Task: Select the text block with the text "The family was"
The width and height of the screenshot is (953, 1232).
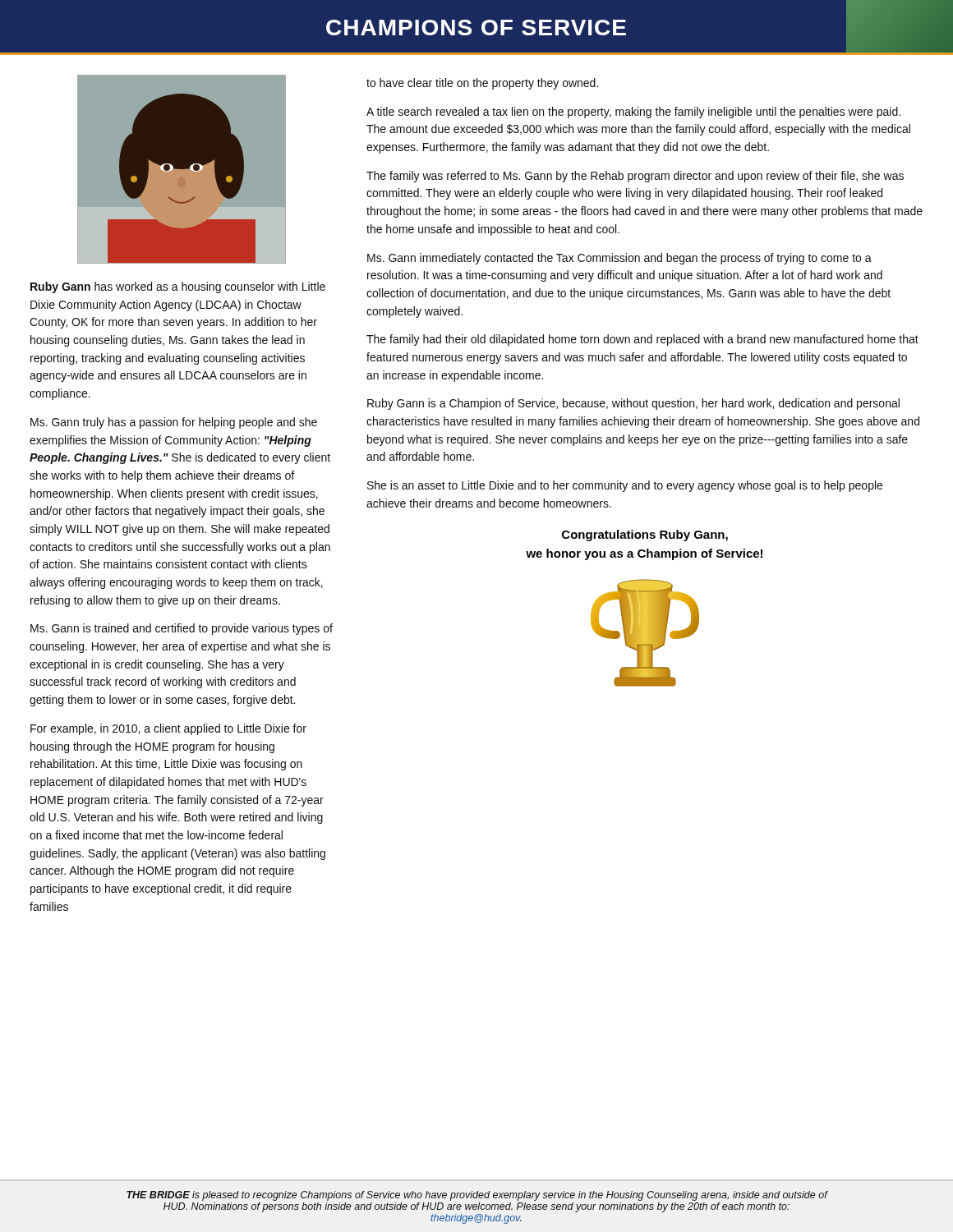Action: click(645, 203)
